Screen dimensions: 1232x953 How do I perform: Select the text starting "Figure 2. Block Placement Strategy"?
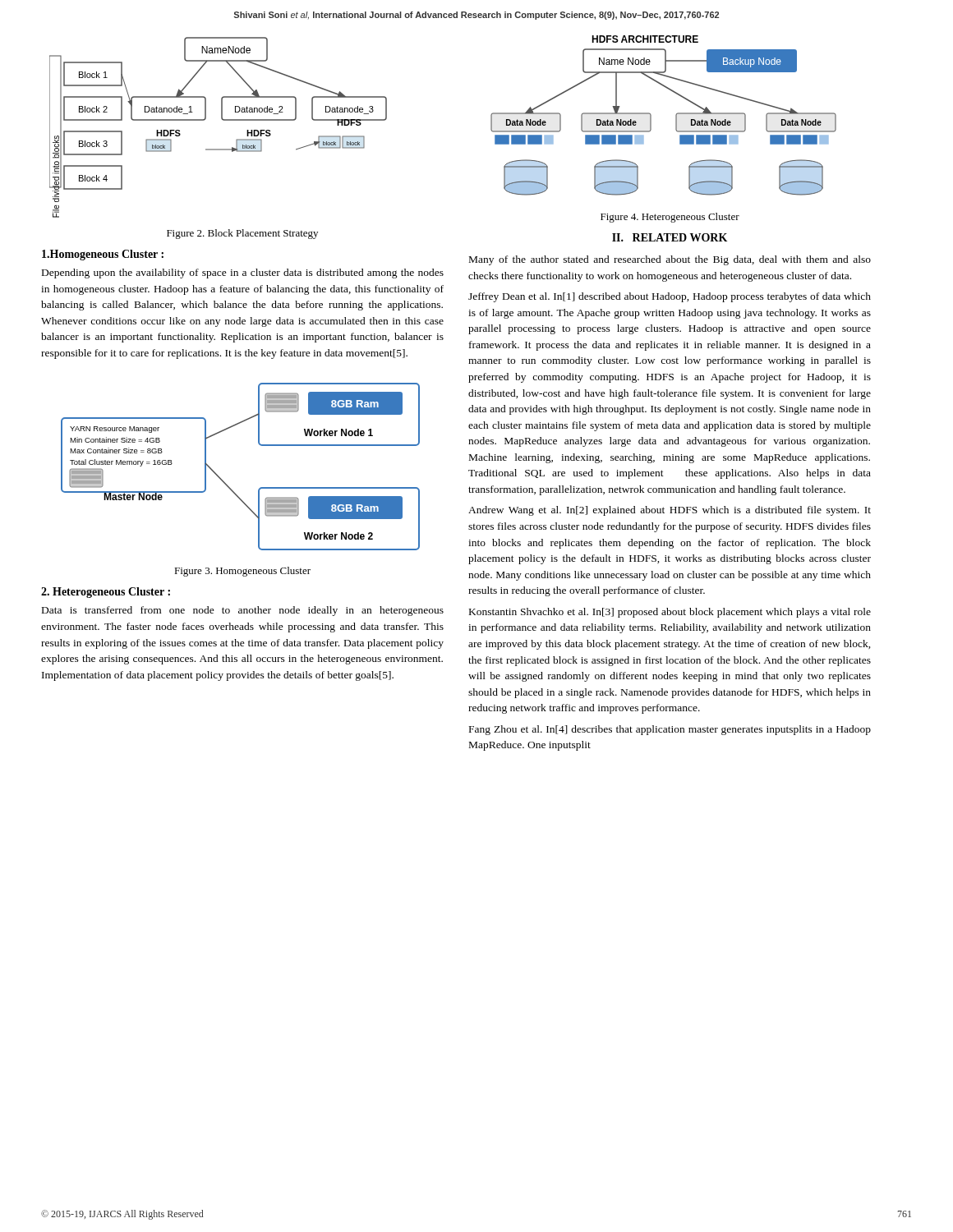[242, 233]
